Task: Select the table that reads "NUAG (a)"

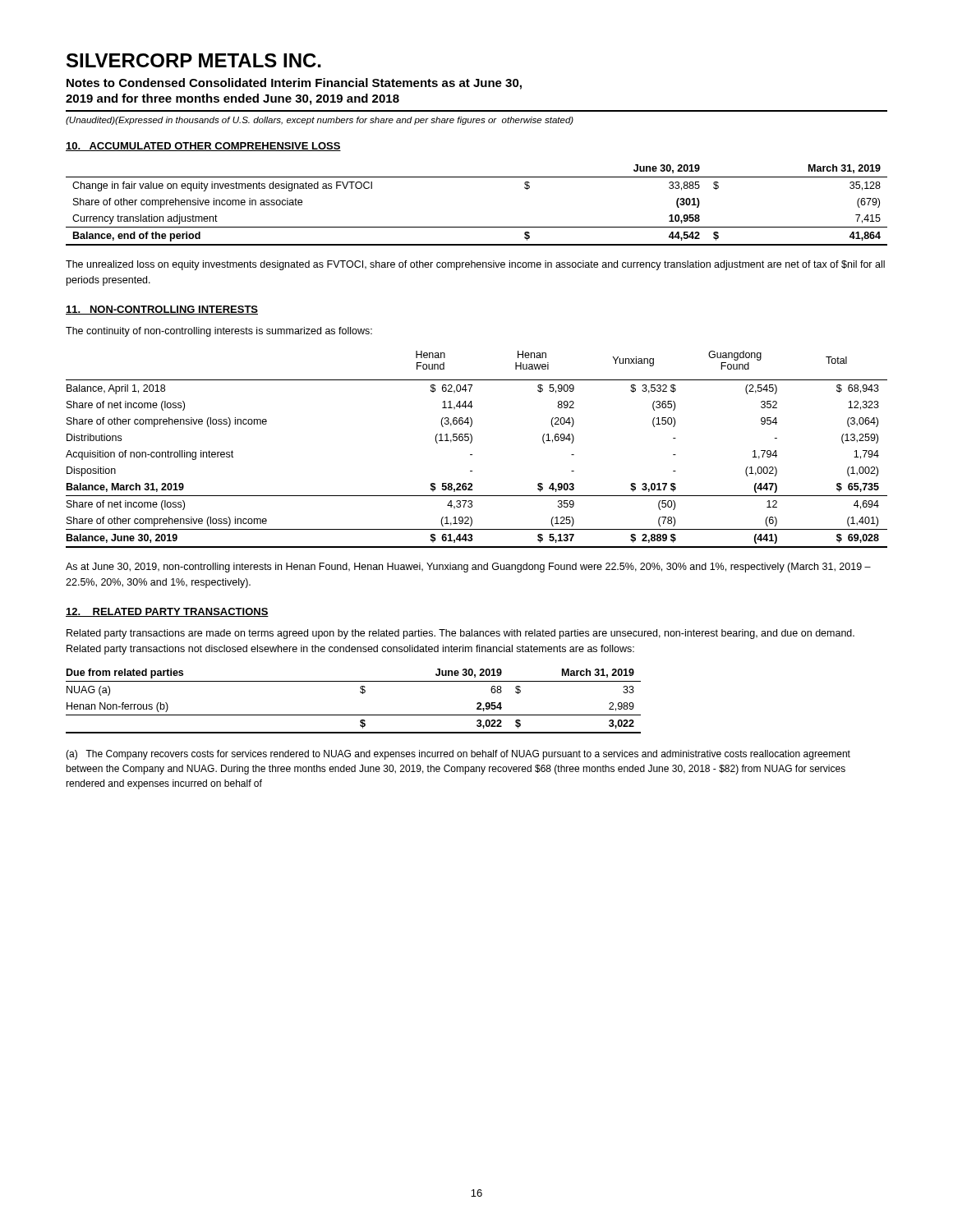Action: click(x=476, y=699)
